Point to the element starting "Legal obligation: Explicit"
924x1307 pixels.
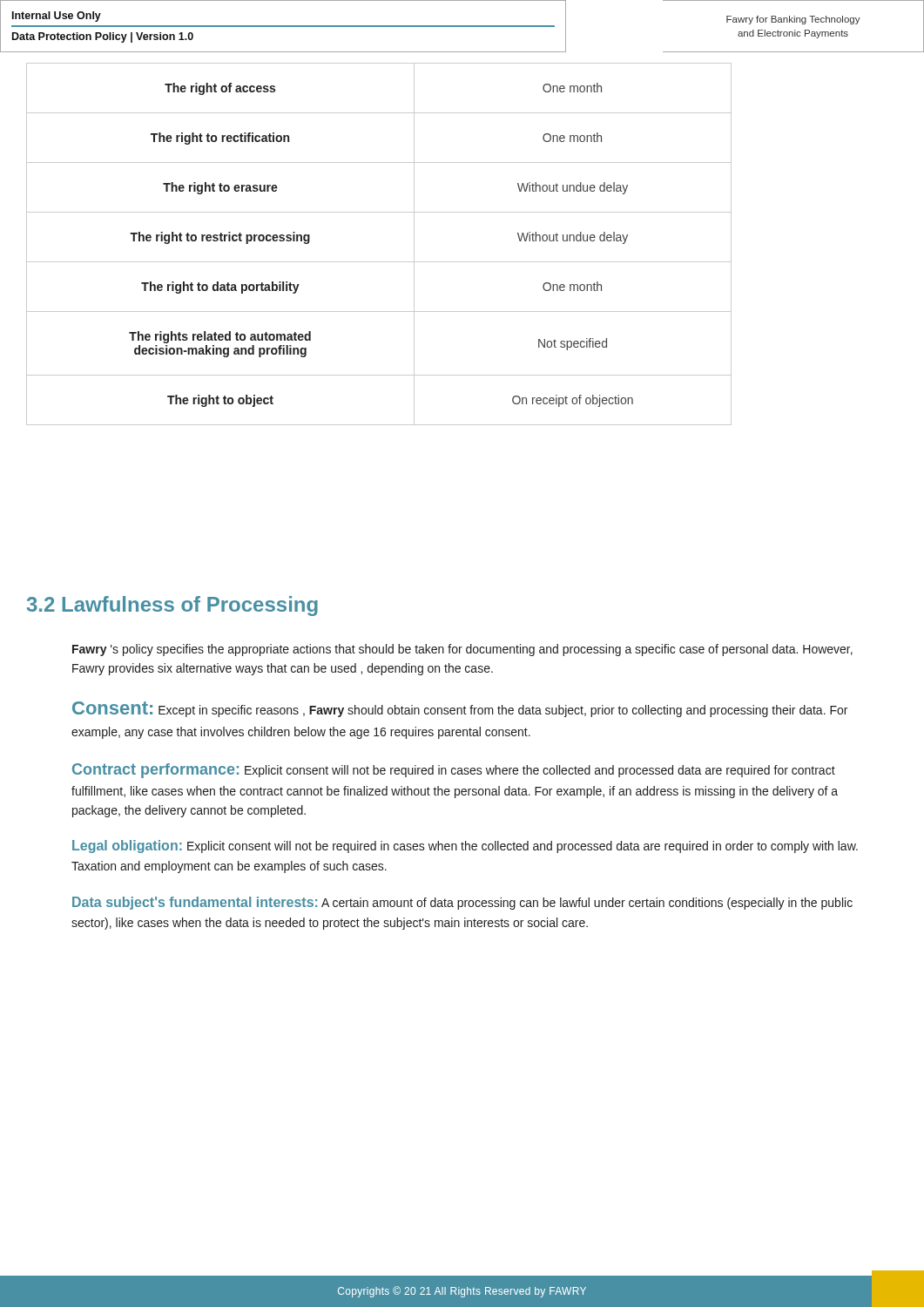click(x=465, y=856)
